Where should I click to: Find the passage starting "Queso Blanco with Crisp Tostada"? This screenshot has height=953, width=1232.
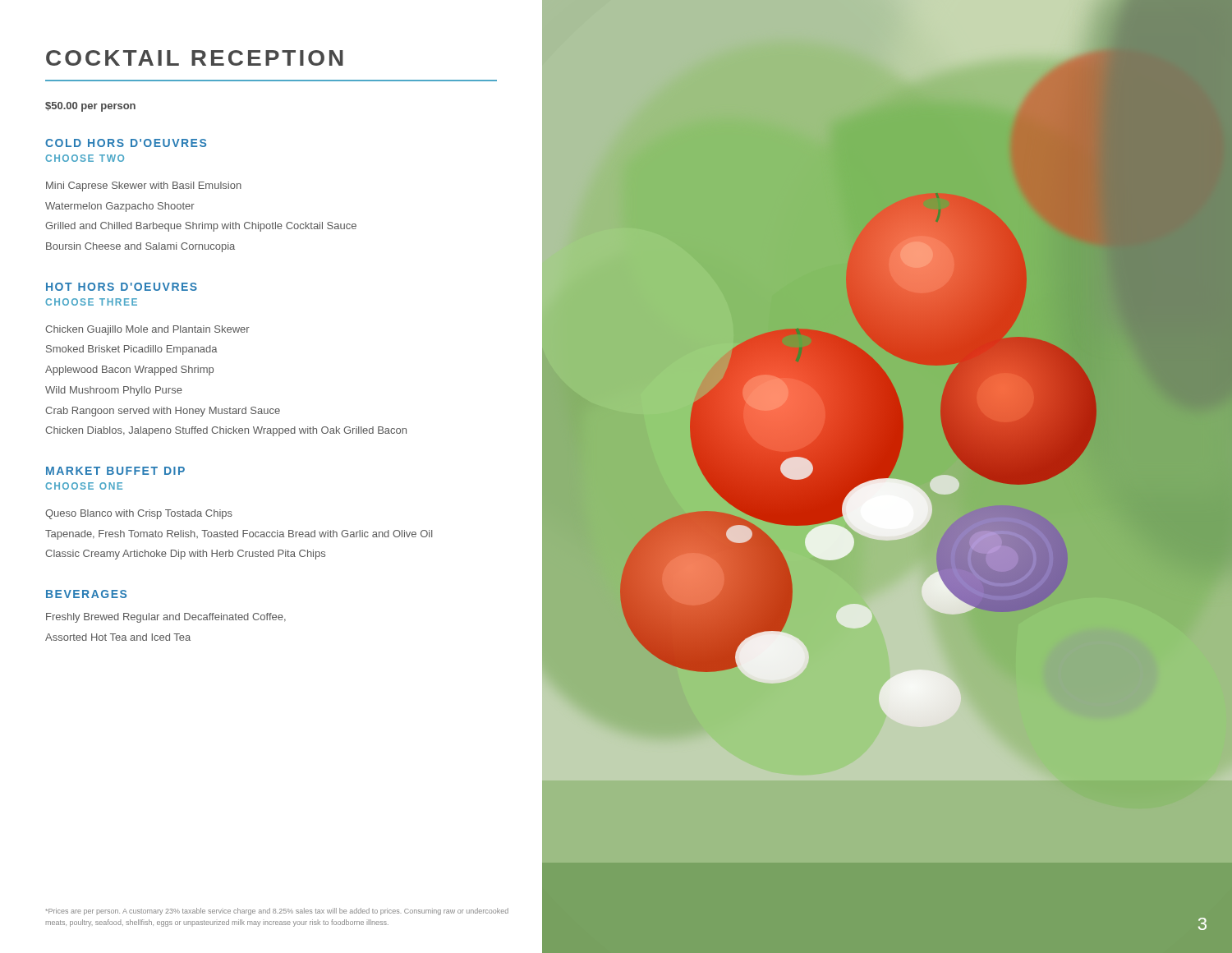point(139,513)
